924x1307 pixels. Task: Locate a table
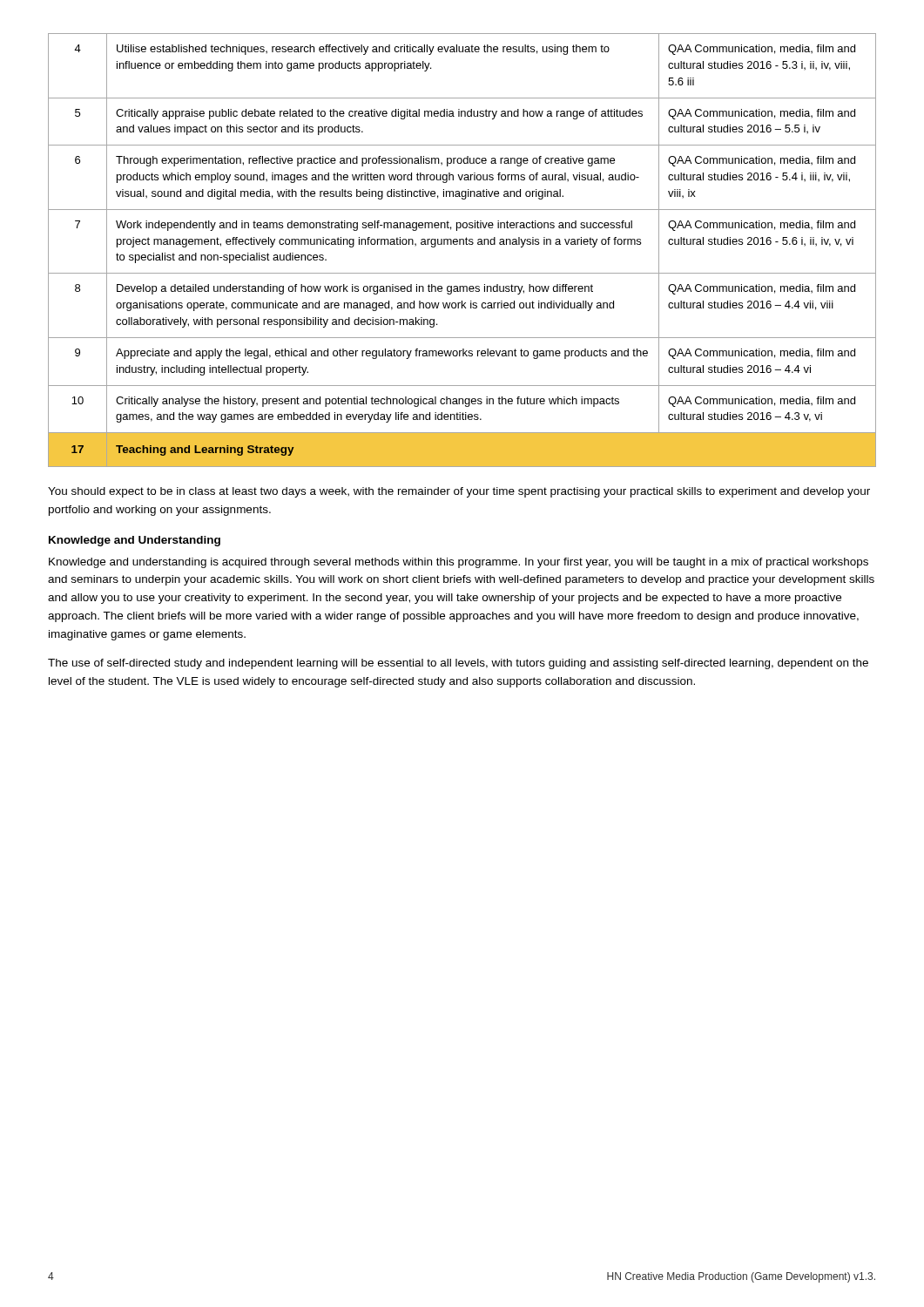[x=462, y=250]
